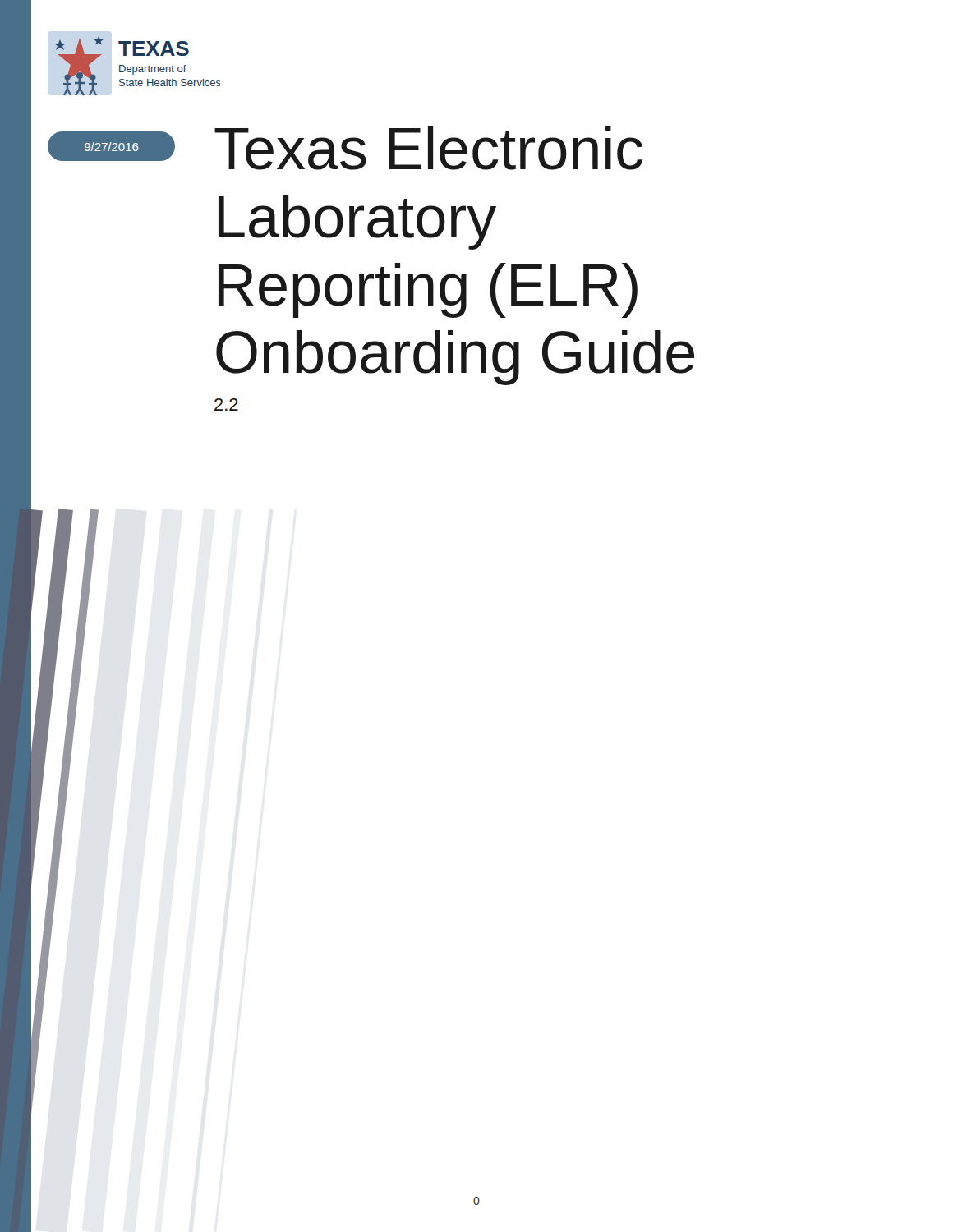Select the logo
953x1232 pixels.
click(x=130, y=68)
